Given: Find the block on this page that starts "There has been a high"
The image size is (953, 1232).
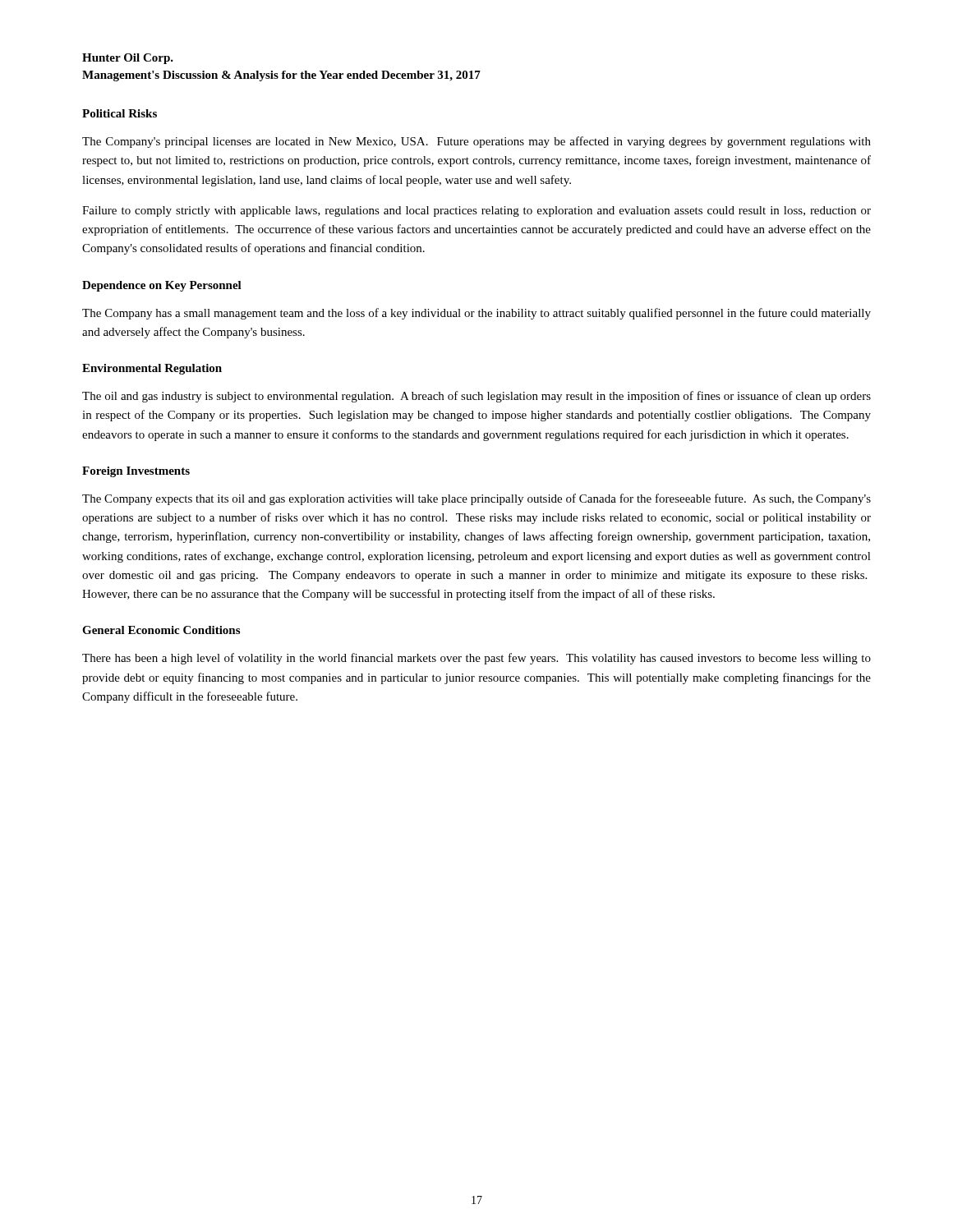Looking at the screenshot, I should (x=476, y=677).
